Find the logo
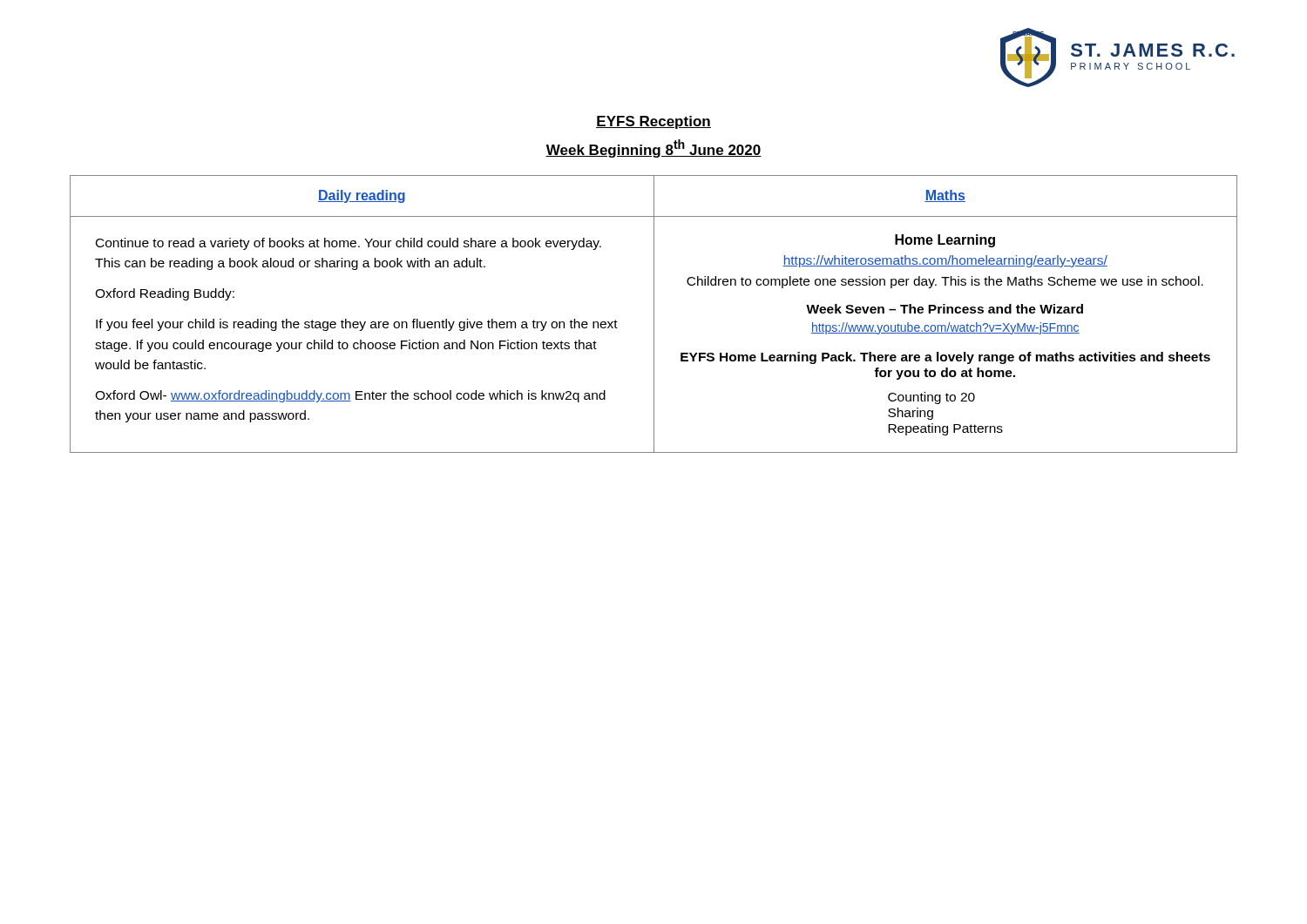 (1117, 56)
